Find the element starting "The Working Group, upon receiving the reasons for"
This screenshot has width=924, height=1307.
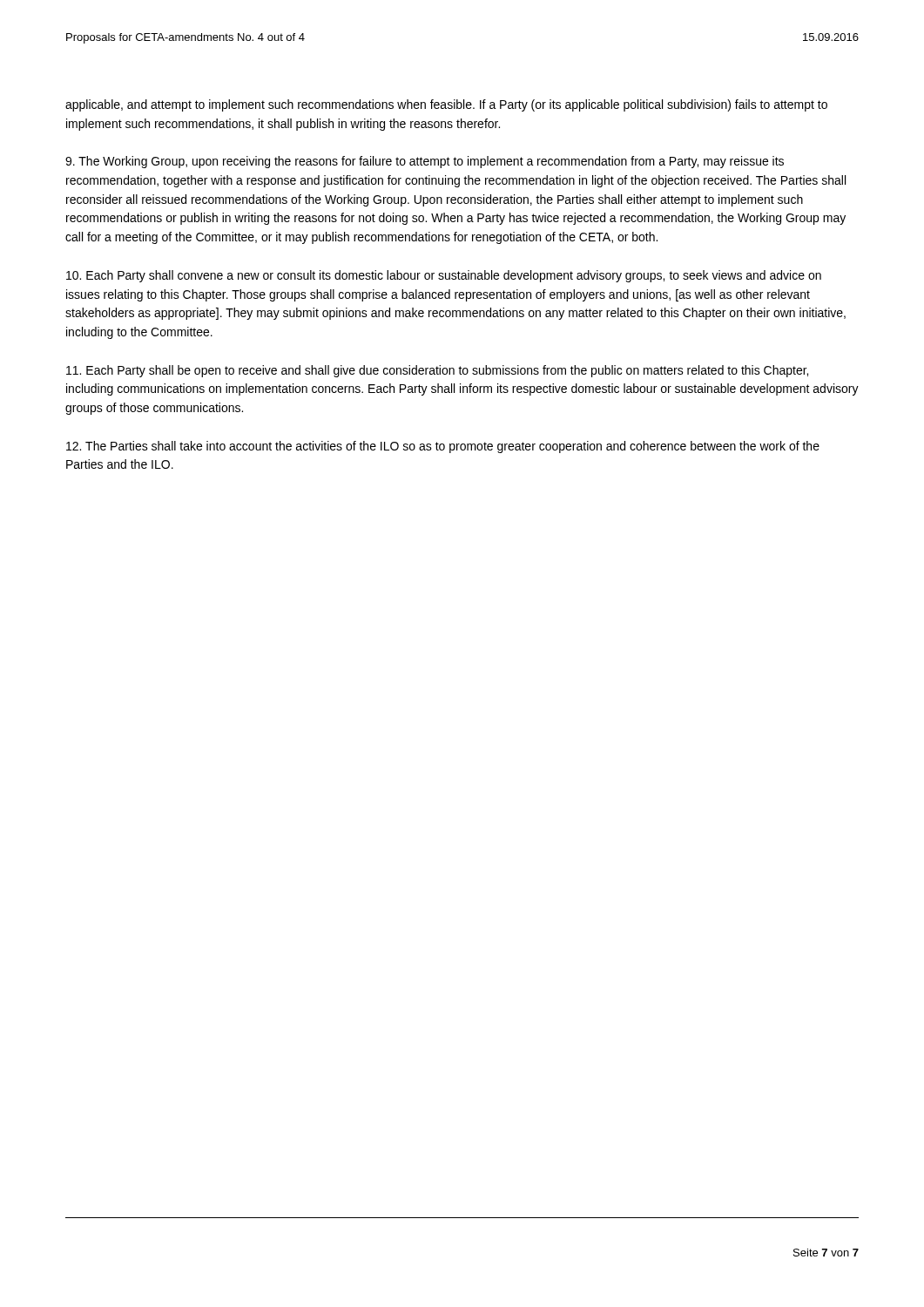[x=456, y=199]
